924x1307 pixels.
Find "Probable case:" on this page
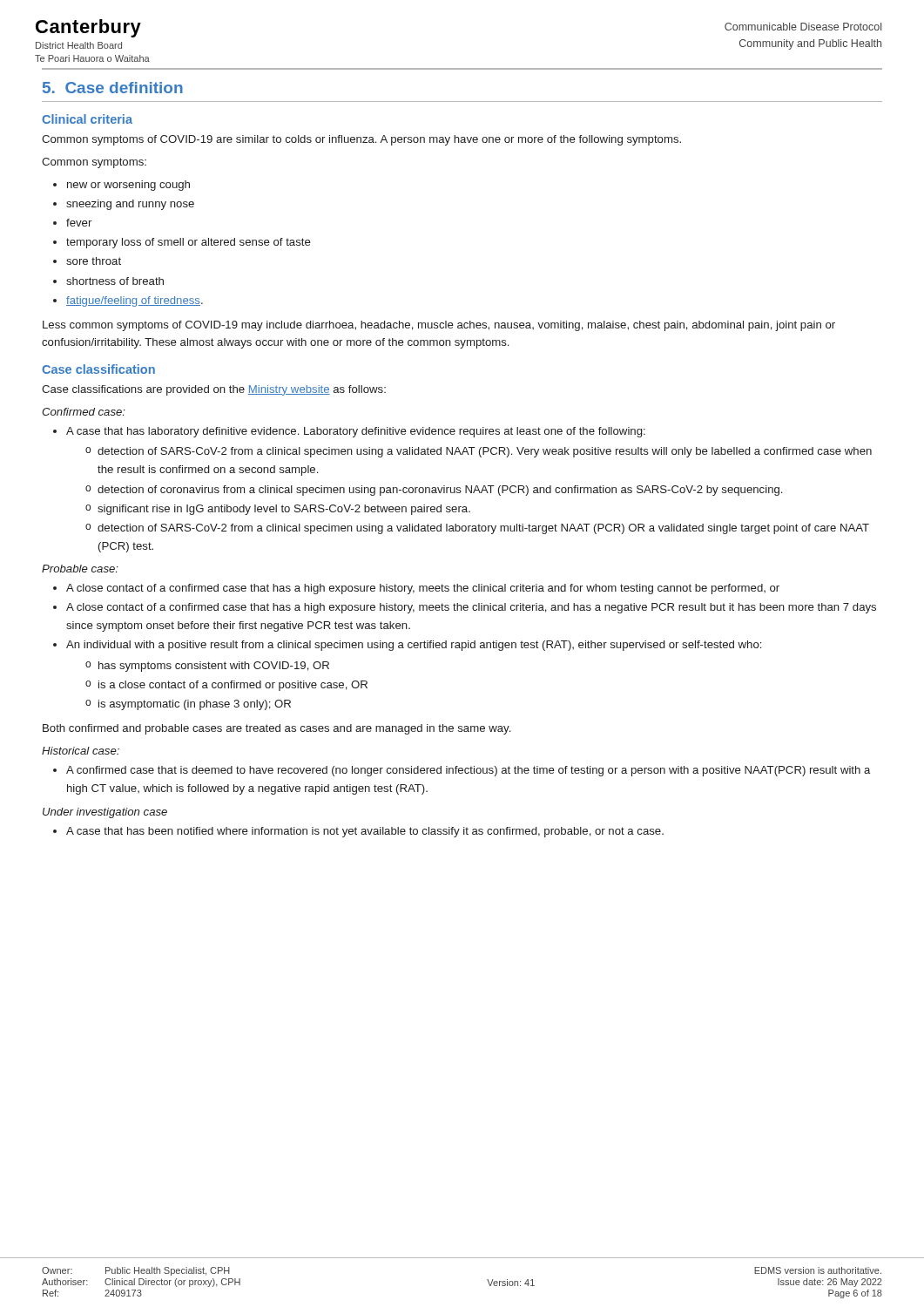click(80, 569)
